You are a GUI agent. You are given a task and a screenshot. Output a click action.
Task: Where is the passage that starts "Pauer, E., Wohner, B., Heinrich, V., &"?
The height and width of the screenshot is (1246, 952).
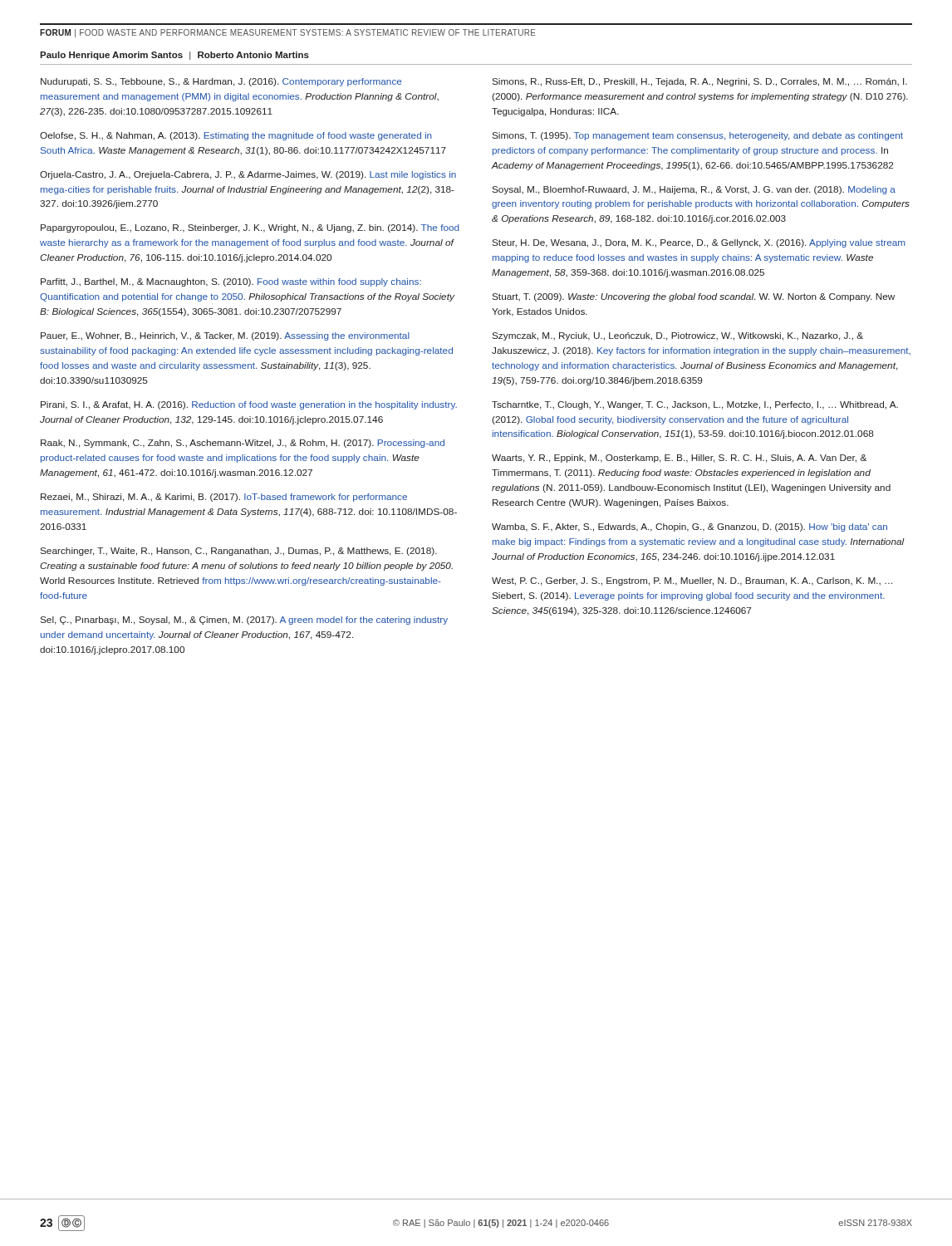click(247, 358)
